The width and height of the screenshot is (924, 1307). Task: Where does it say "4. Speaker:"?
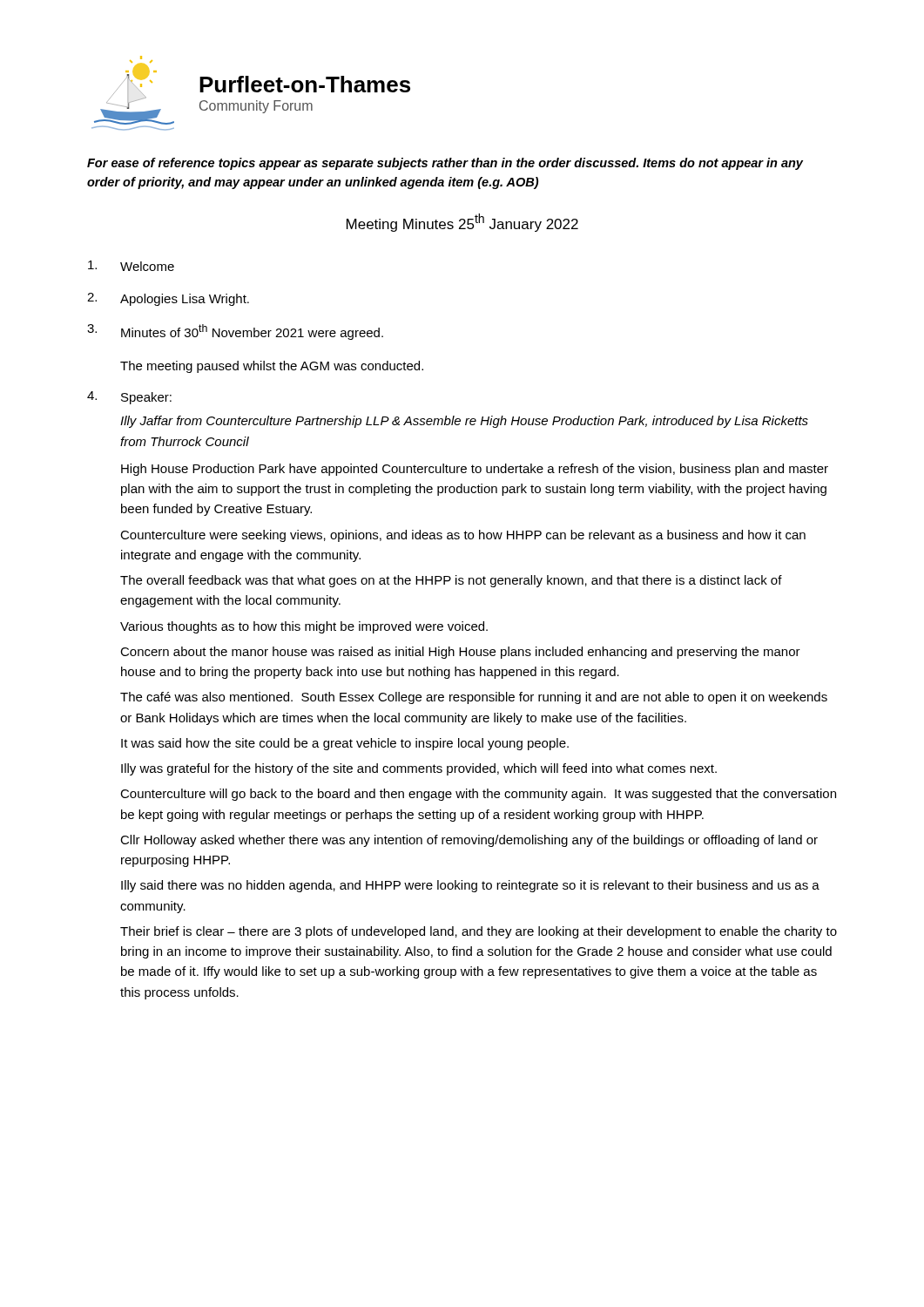point(129,398)
